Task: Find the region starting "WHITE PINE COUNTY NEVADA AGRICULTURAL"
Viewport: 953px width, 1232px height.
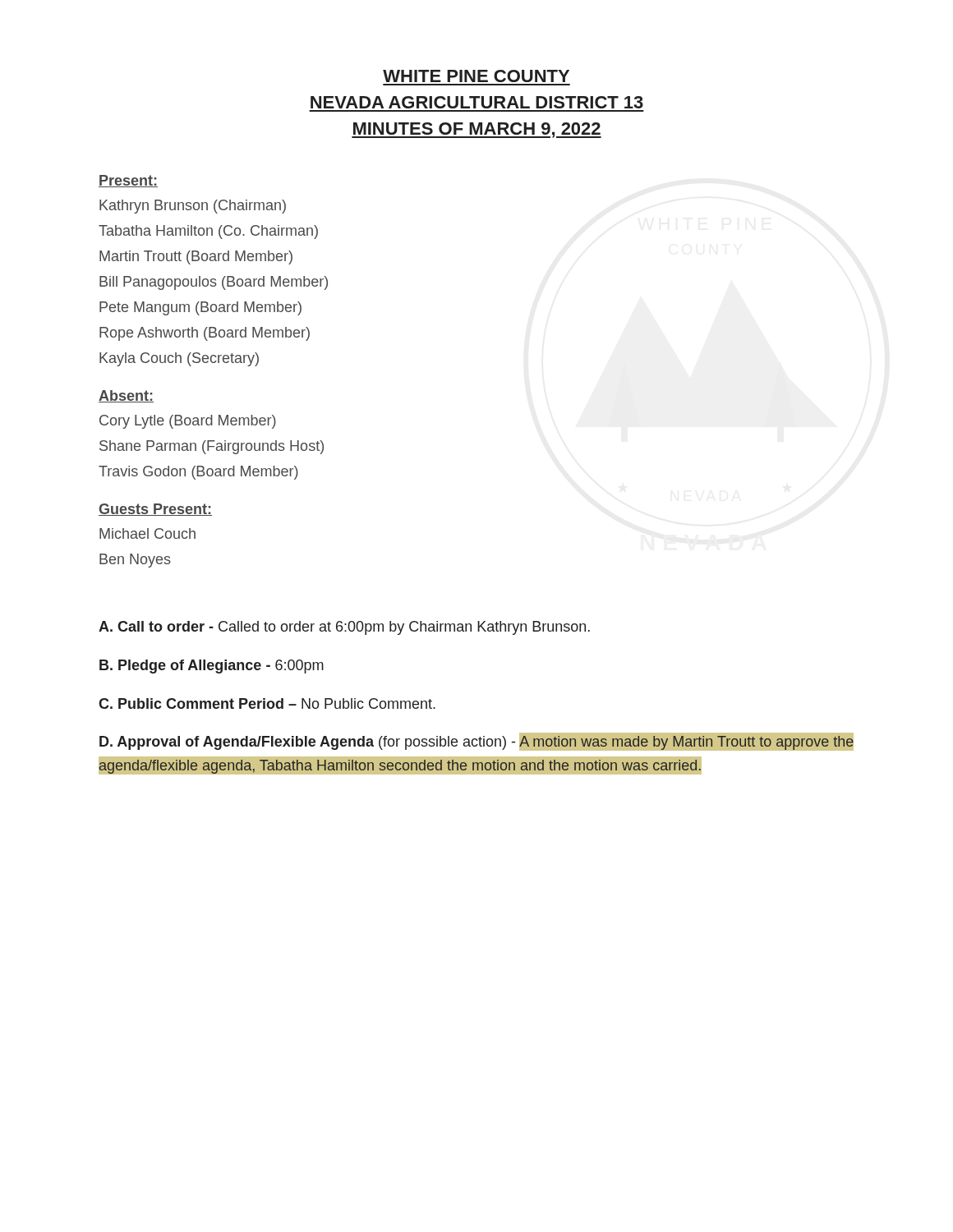Action: 476,103
